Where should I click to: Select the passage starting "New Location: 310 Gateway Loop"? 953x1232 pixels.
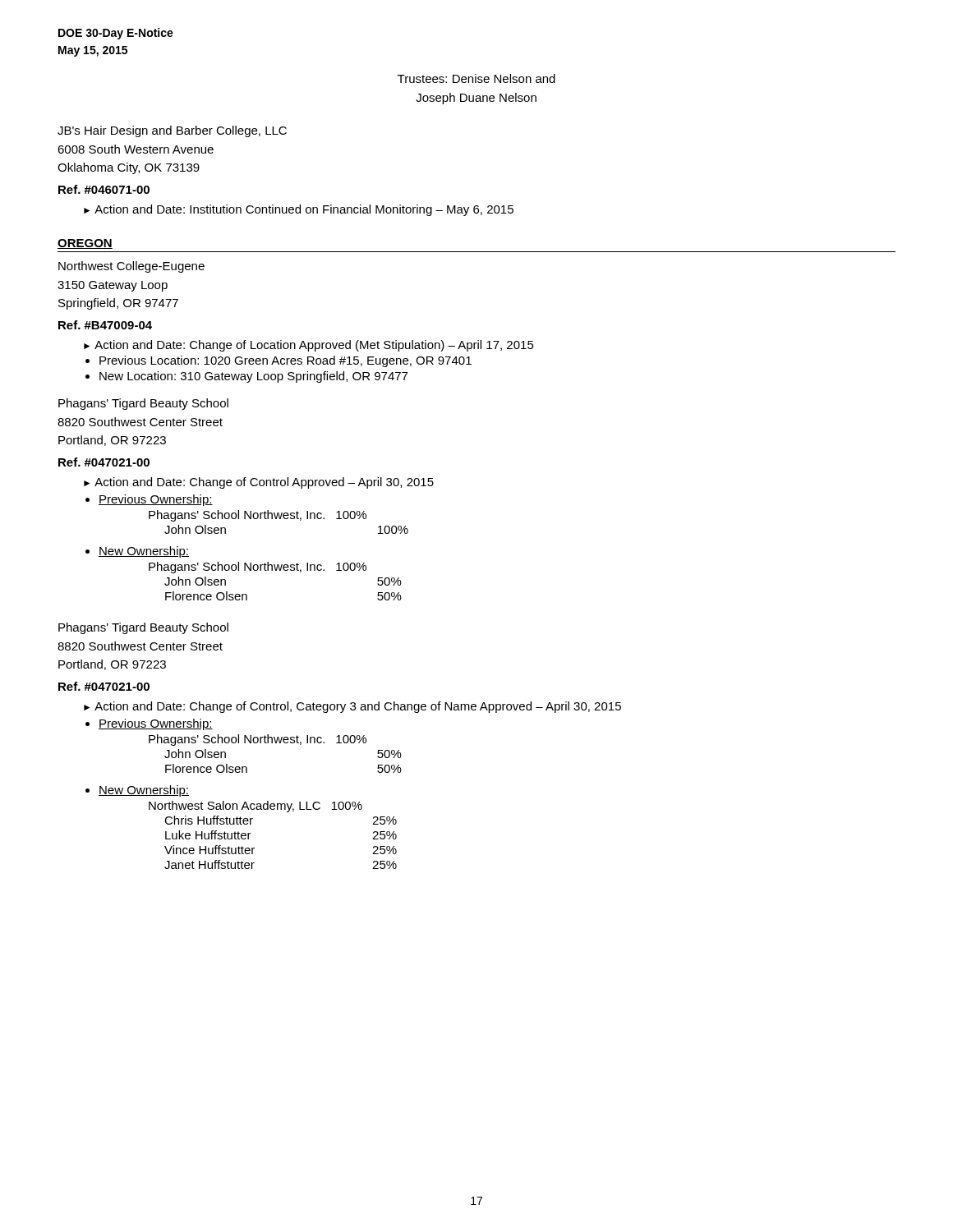[253, 376]
